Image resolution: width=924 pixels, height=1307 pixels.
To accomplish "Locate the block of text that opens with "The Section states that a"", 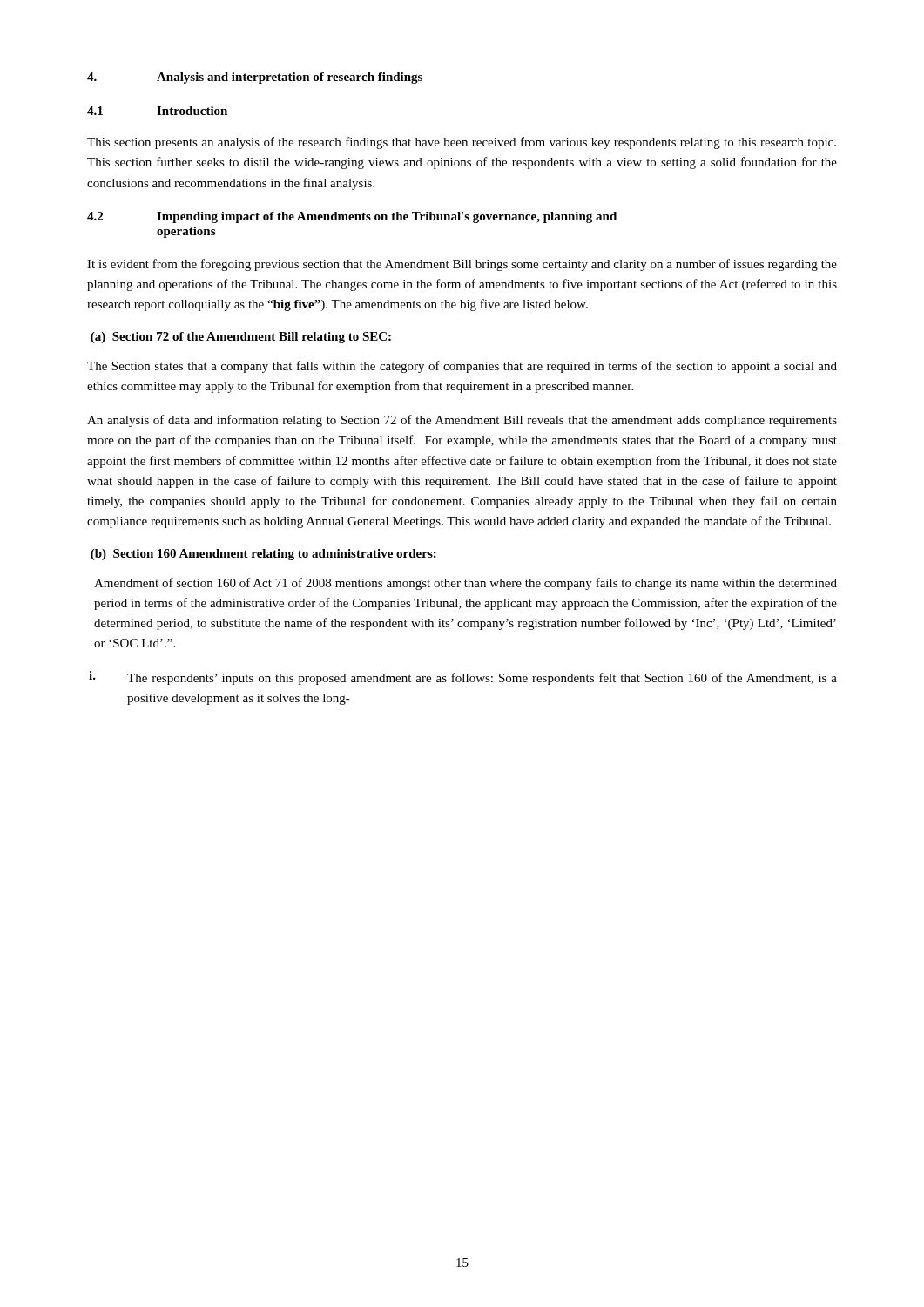I will [462, 376].
